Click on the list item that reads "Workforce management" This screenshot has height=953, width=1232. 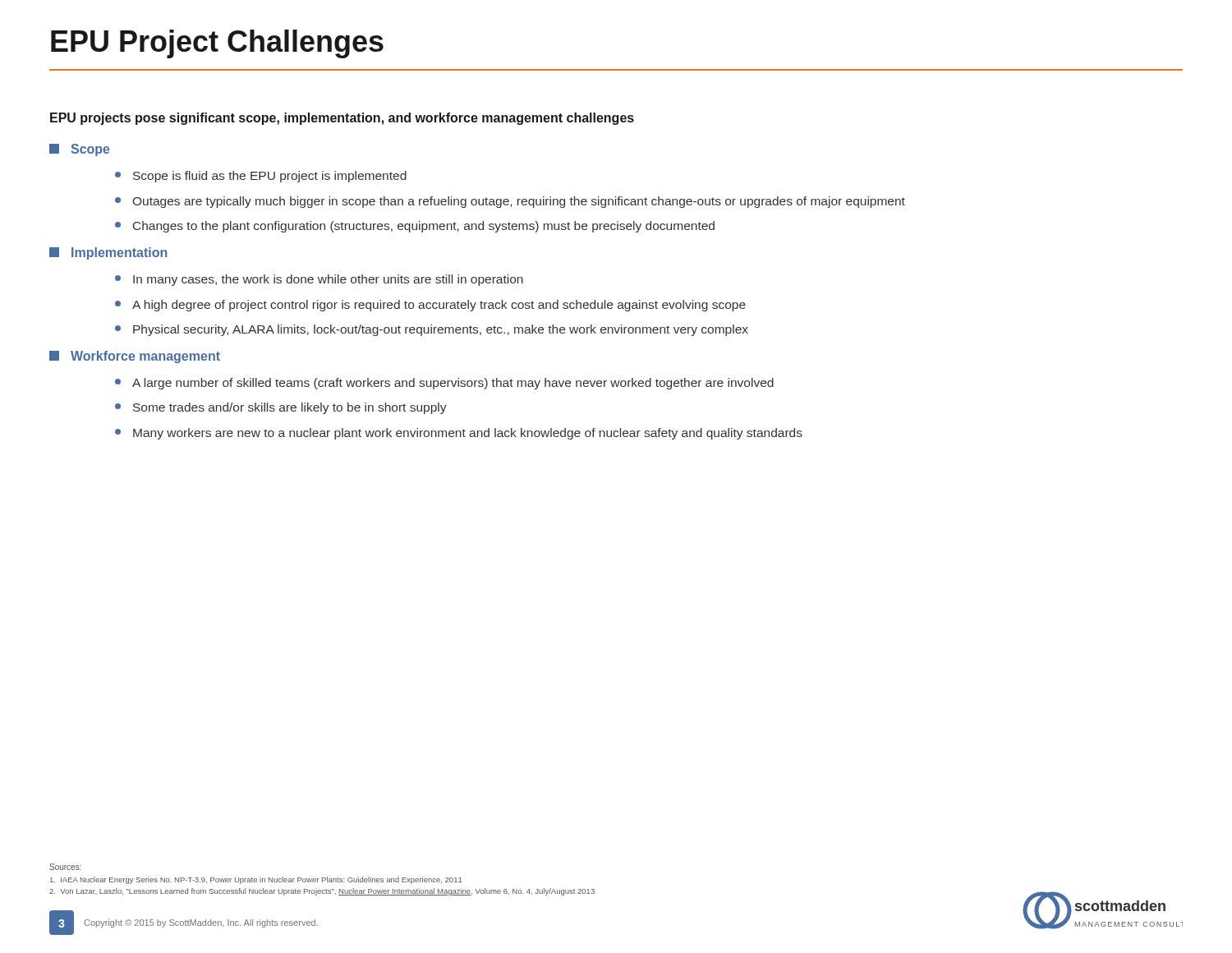click(x=135, y=357)
